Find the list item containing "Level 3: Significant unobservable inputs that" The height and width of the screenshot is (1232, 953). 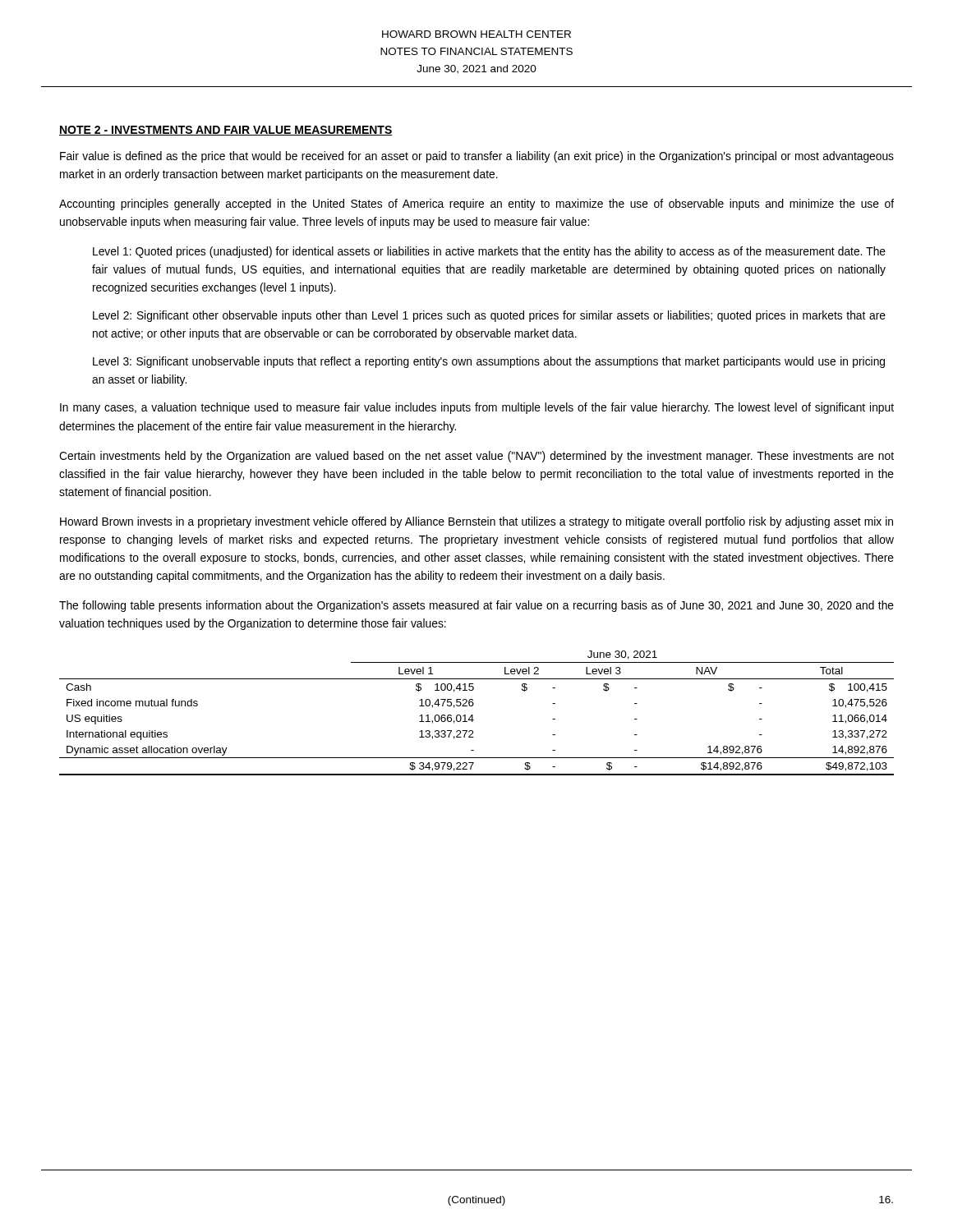click(489, 371)
